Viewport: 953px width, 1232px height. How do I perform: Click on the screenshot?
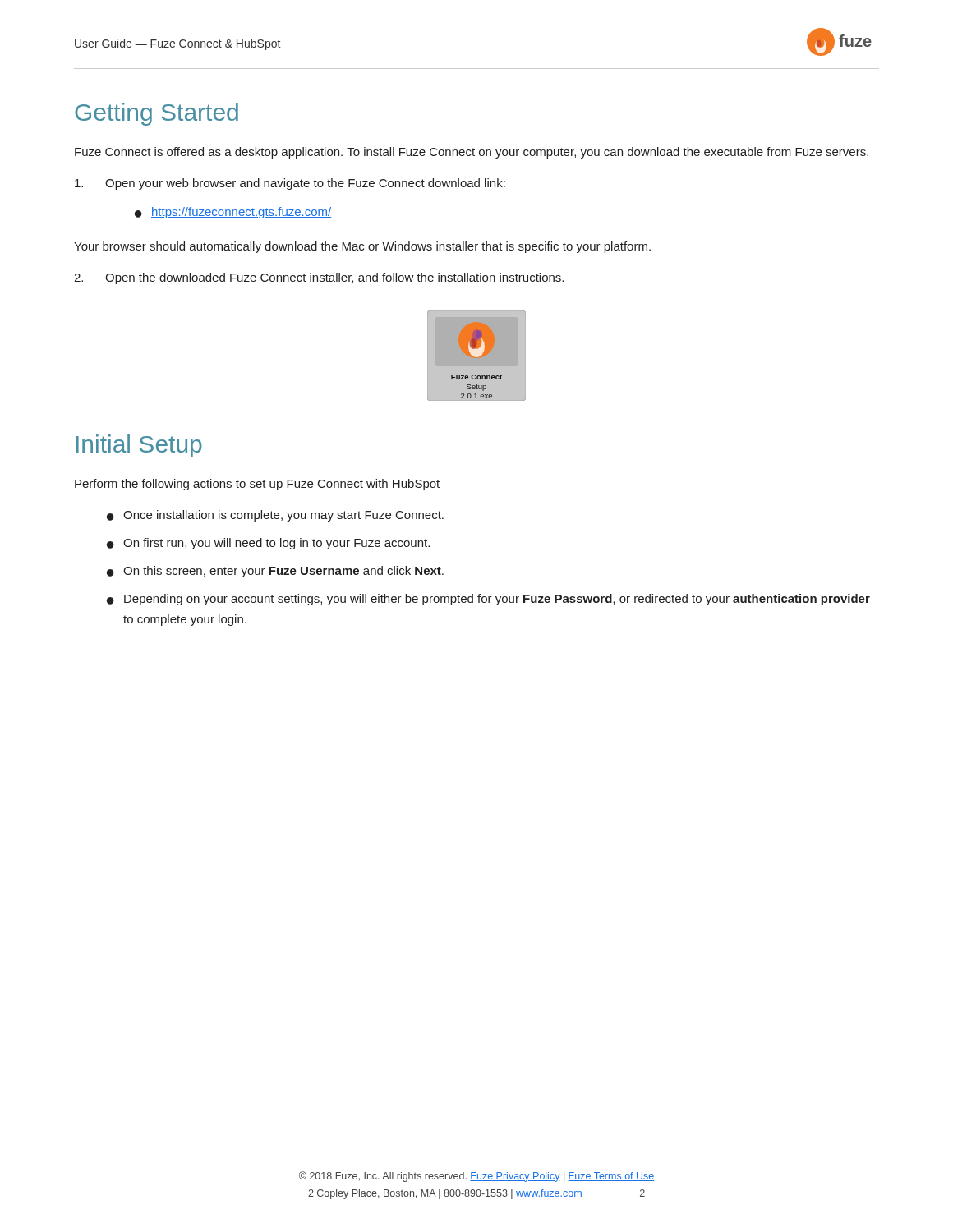pos(476,356)
